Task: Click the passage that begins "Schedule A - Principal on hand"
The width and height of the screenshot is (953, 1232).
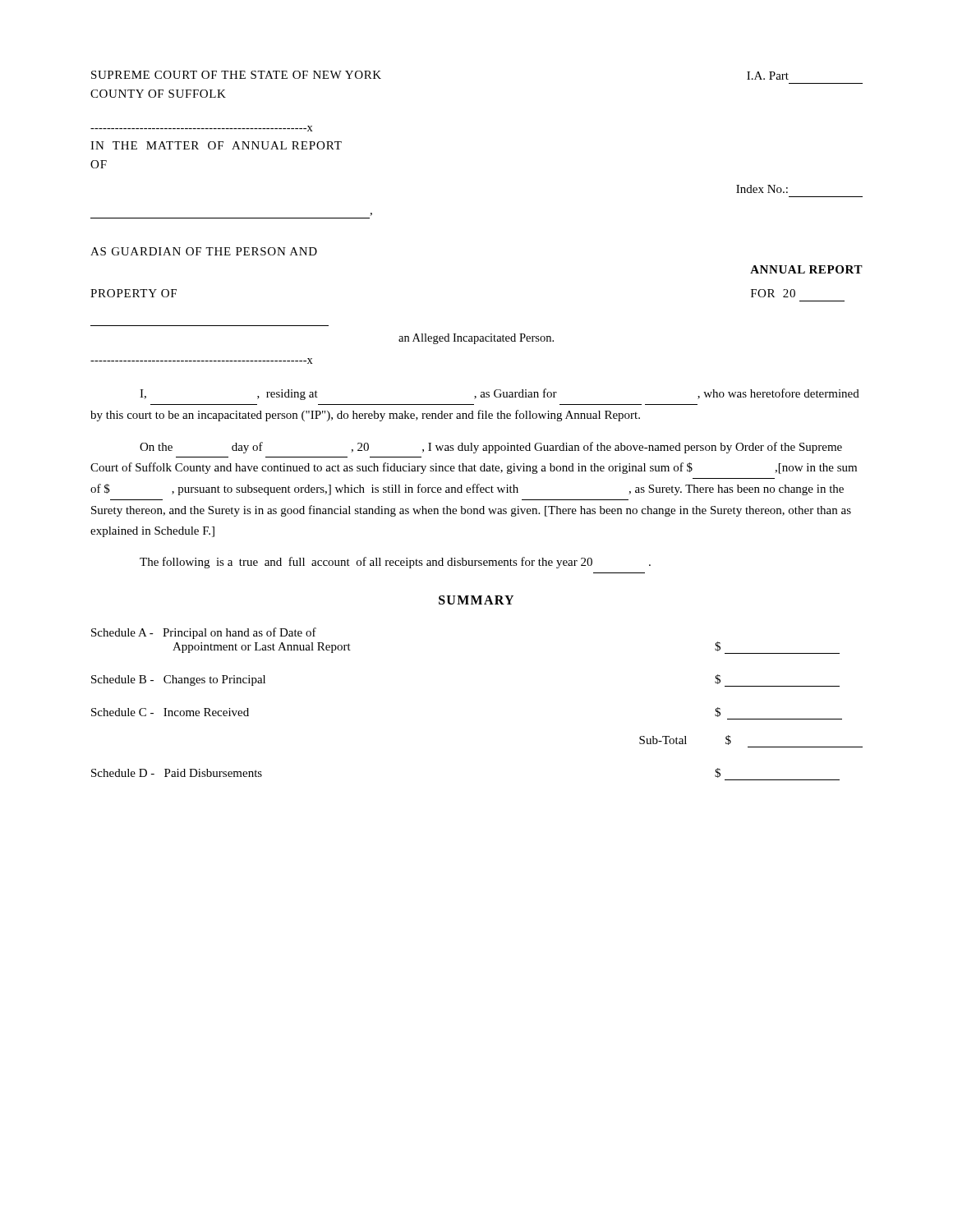Action: (204, 633)
